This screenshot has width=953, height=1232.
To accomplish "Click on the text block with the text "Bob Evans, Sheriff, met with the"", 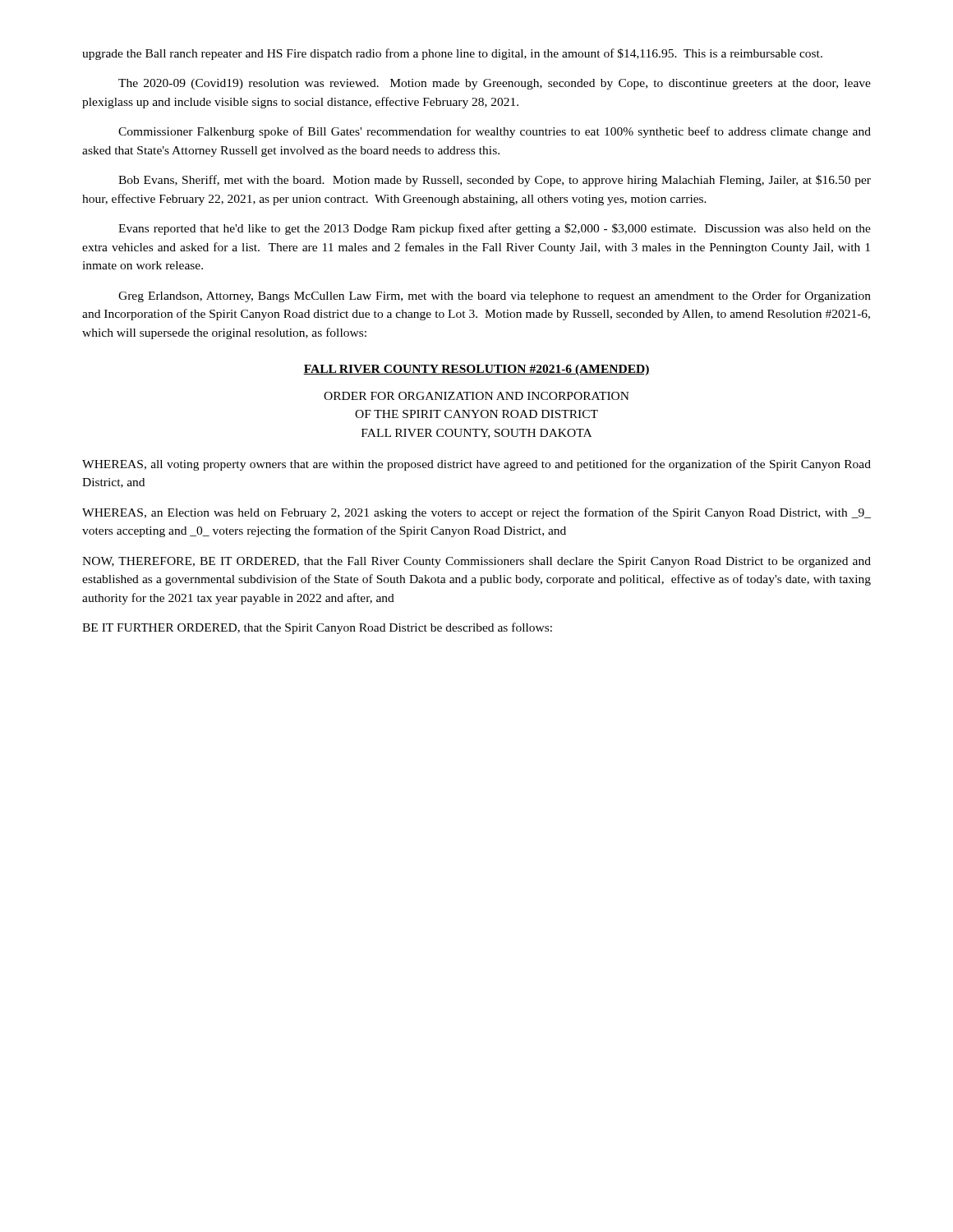I will pyautogui.click(x=476, y=189).
